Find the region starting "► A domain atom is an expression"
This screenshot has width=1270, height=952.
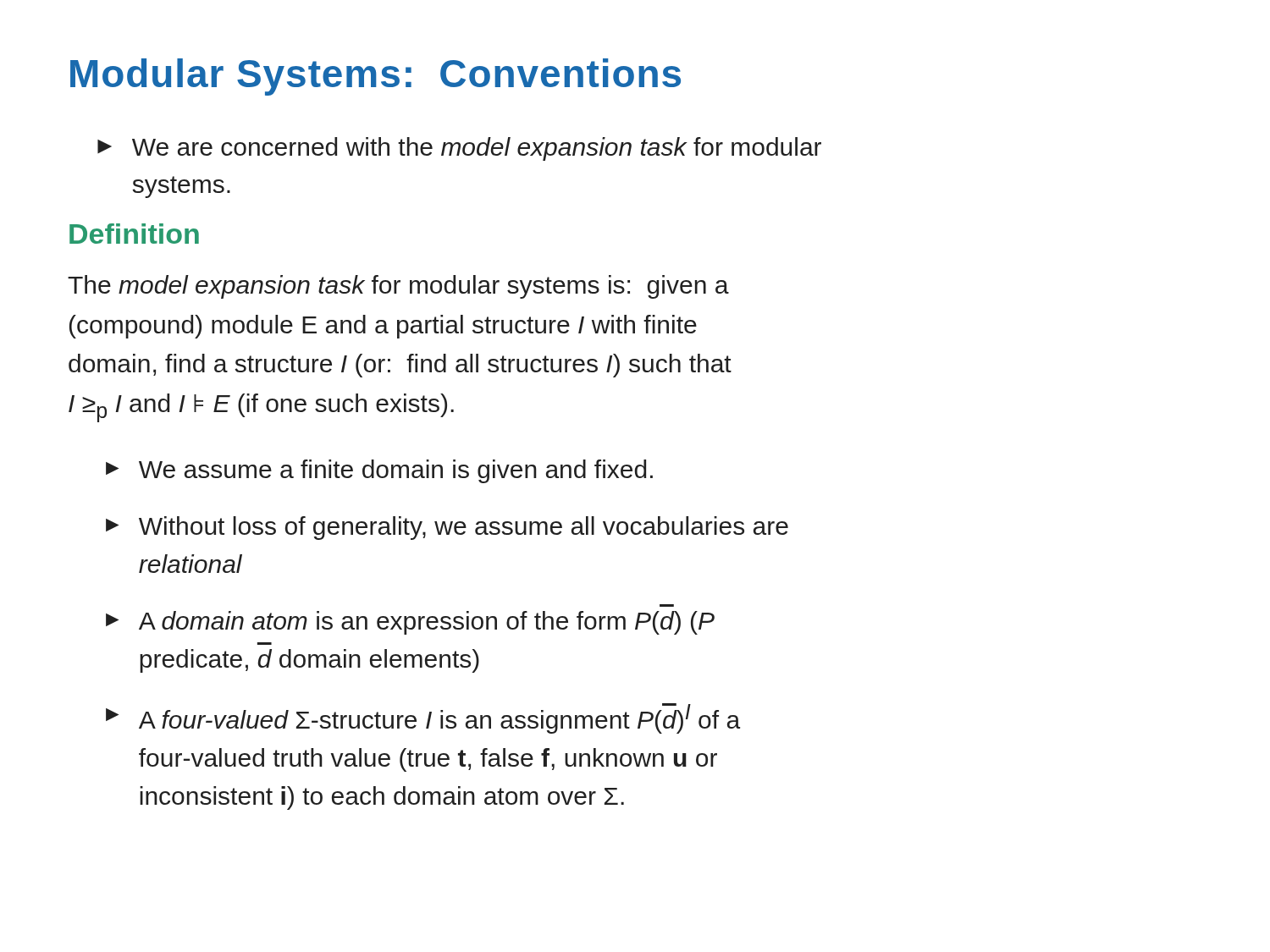pos(408,640)
